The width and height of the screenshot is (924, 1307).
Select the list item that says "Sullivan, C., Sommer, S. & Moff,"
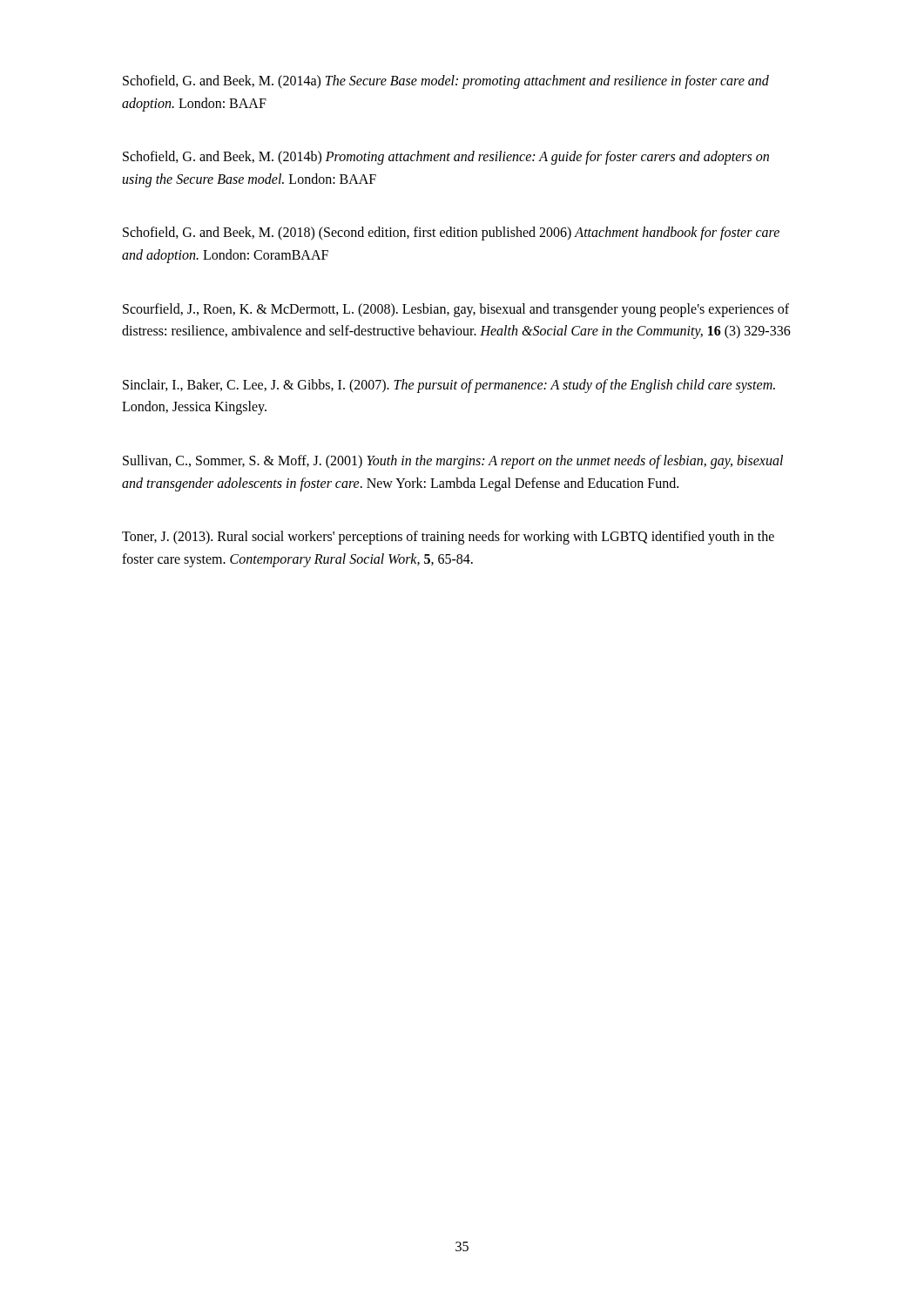pyautogui.click(x=453, y=472)
